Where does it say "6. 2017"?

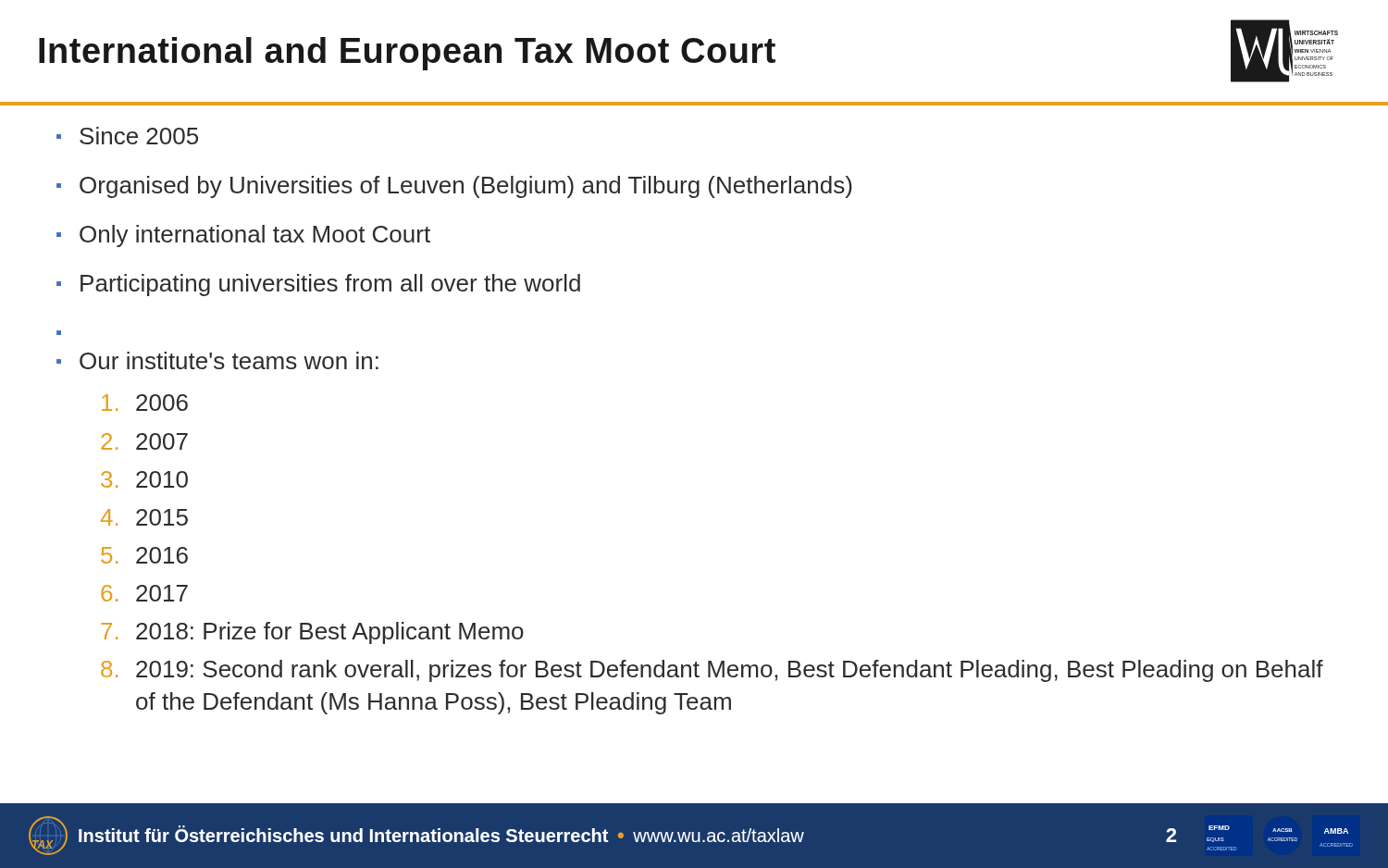point(144,594)
